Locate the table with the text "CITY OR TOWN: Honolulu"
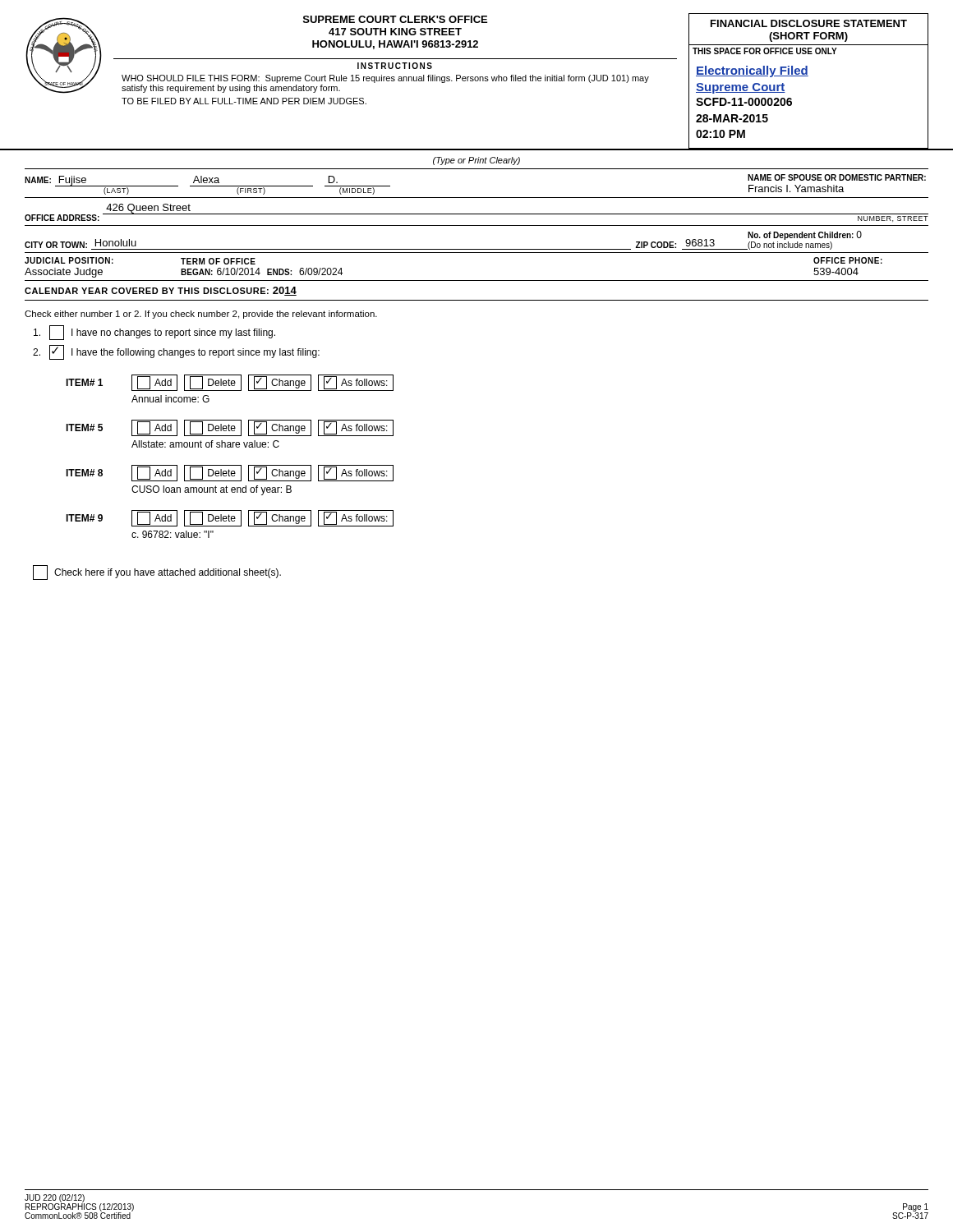The image size is (953, 1232). coord(476,239)
